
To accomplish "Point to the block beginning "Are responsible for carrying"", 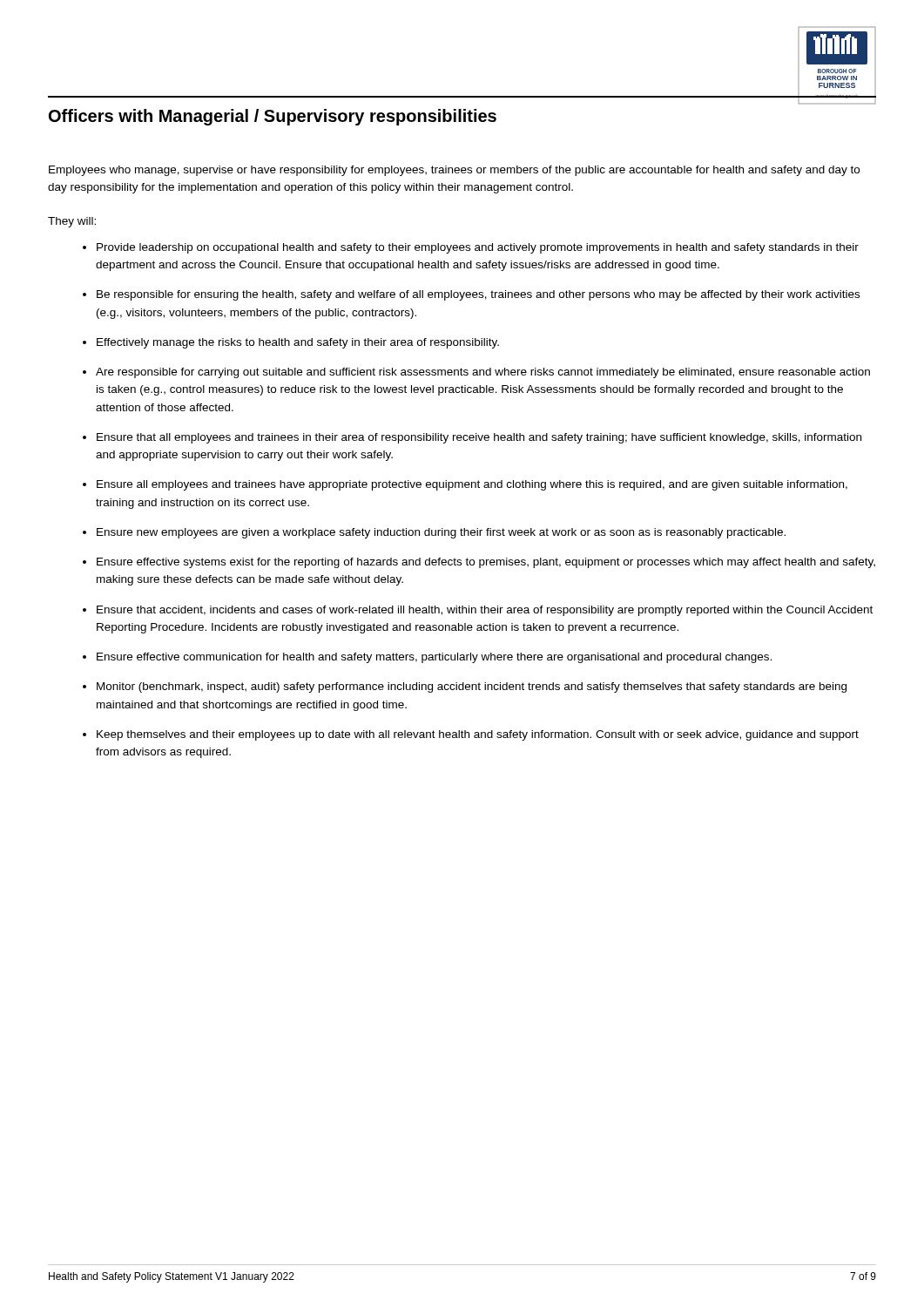I will point(483,389).
